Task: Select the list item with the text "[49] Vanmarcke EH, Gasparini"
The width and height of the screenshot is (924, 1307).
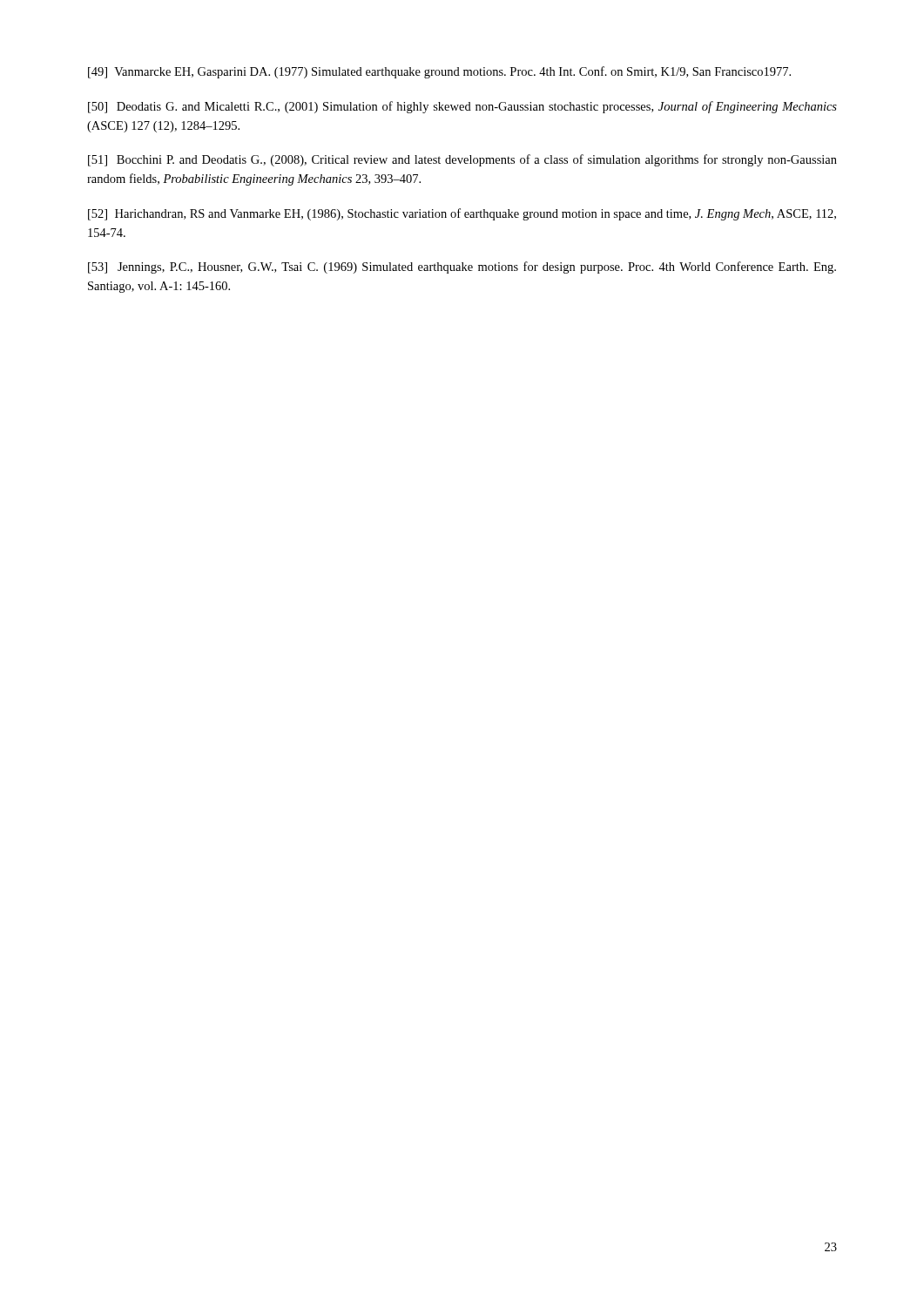Action: pyautogui.click(x=439, y=71)
